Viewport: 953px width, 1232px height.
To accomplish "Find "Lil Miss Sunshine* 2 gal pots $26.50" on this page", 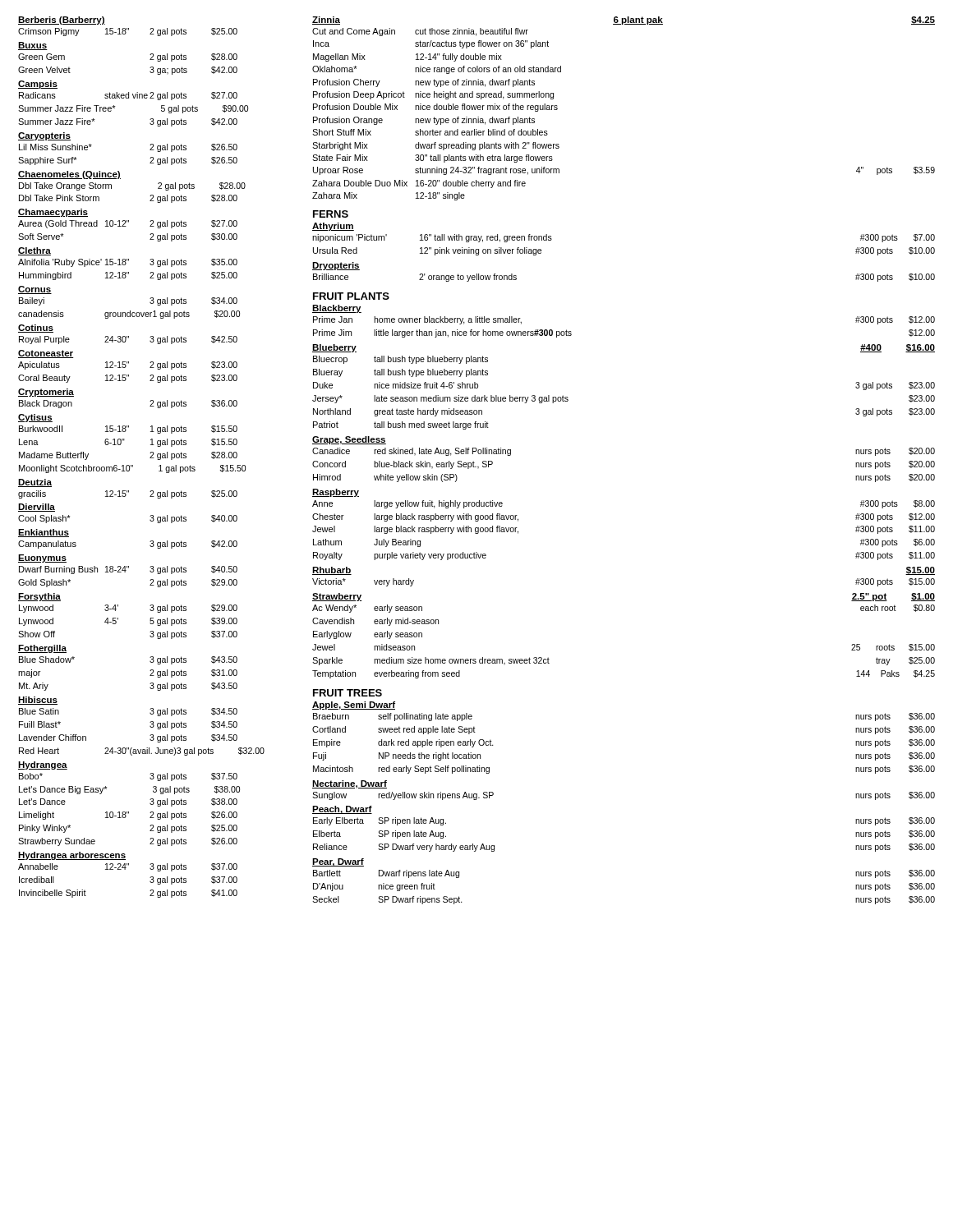I will [56, 148].
